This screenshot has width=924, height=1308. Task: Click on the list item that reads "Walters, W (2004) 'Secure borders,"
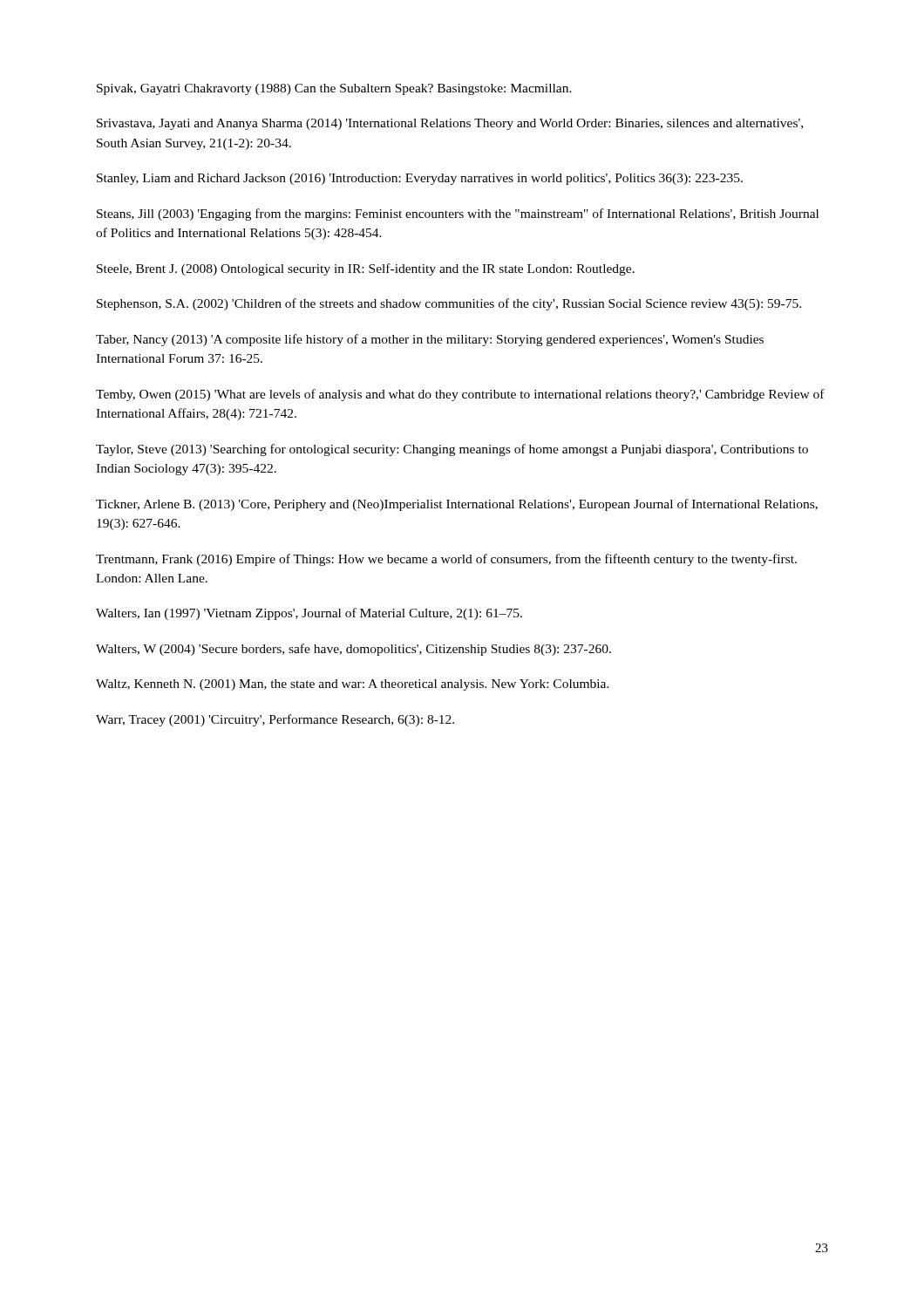(354, 648)
